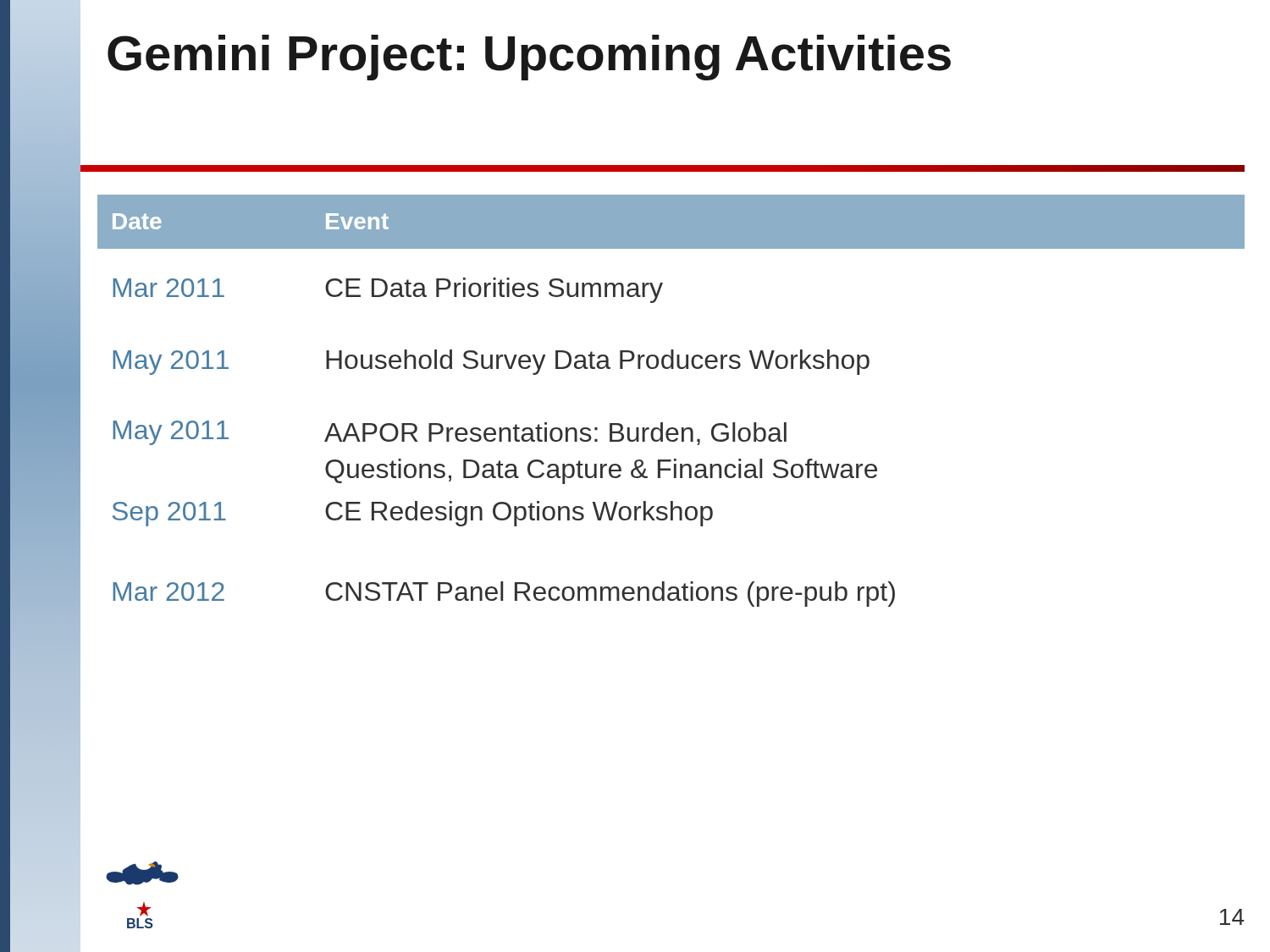Find the table that mentions "Date Event Mar 2011"
Image resolution: width=1270 pixels, height=952 pixels.
(671, 405)
